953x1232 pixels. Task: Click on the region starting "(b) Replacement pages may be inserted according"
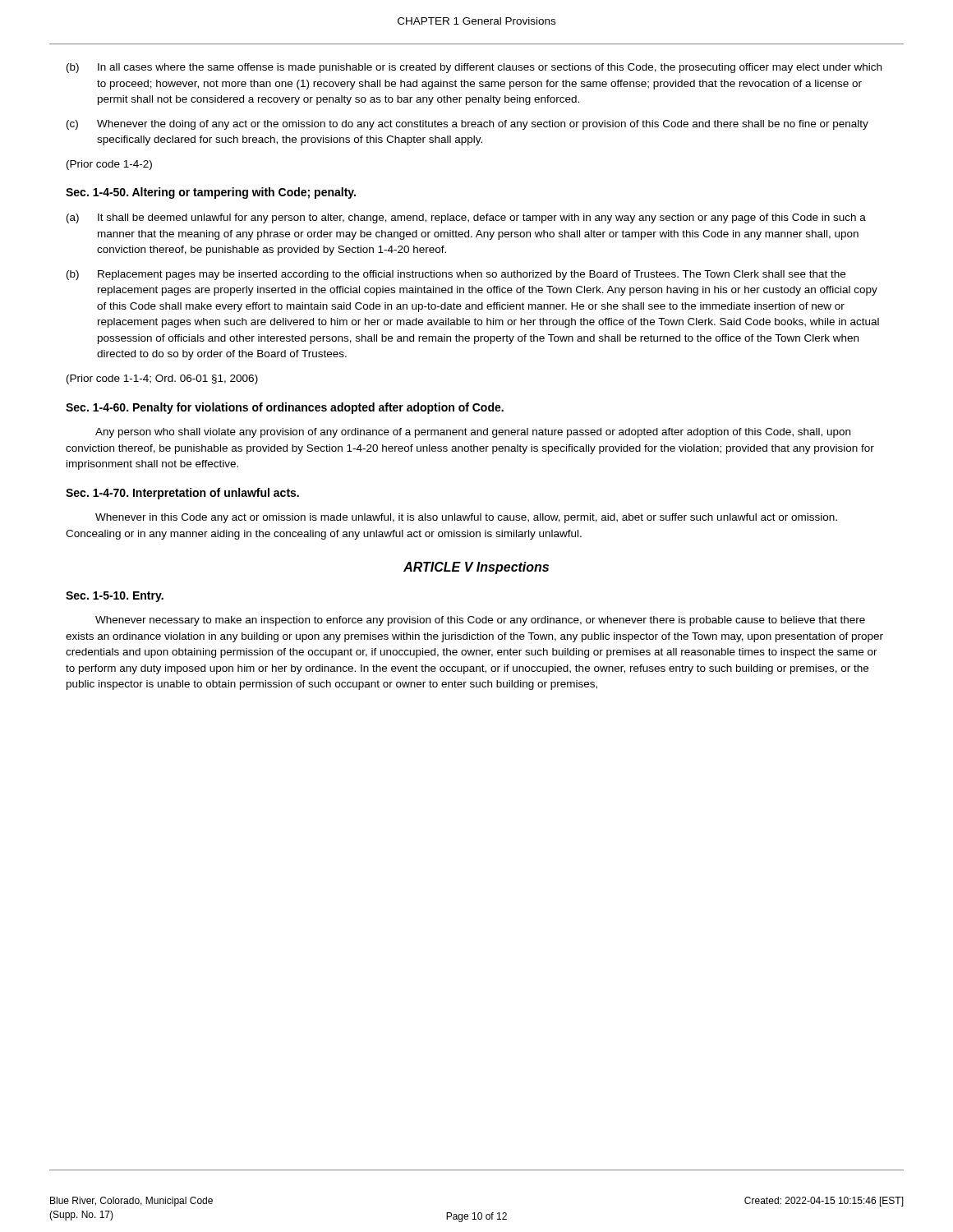coord(476,314)
